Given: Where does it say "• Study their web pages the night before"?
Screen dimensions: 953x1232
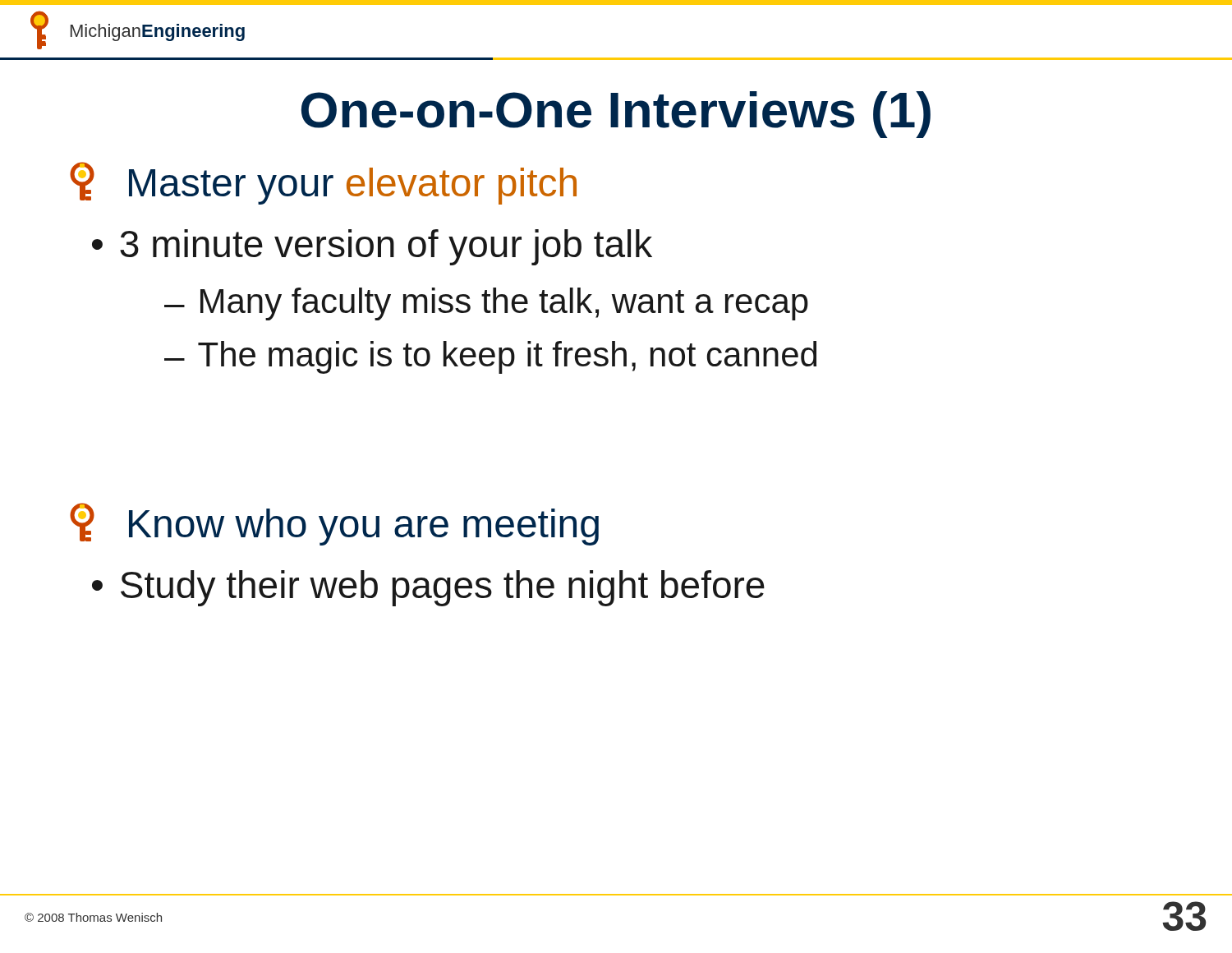Looking at the screenshot, I should [x=428, y=586].
